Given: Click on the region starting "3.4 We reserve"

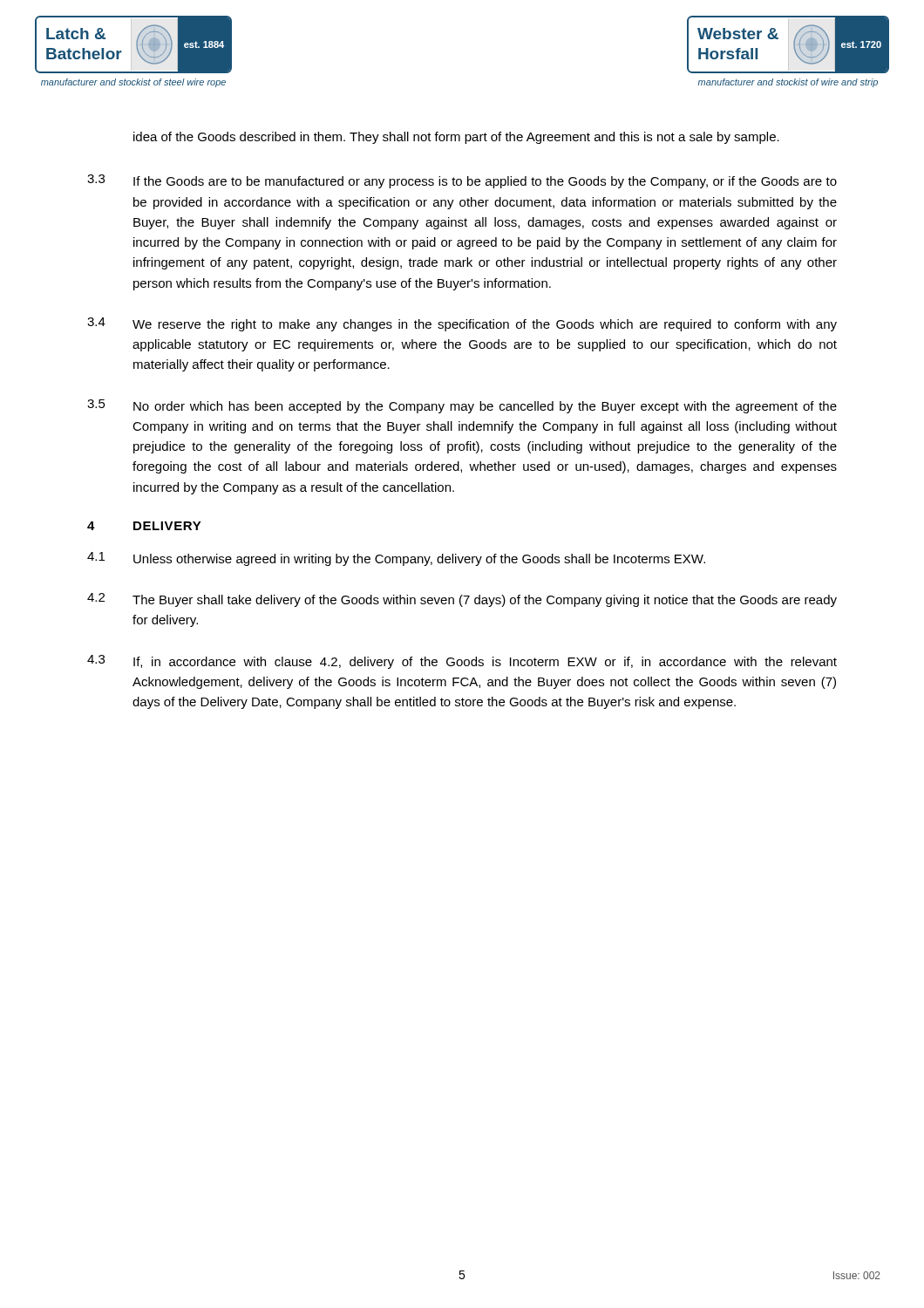Looking at the screenshot, I should click(462, 344).
